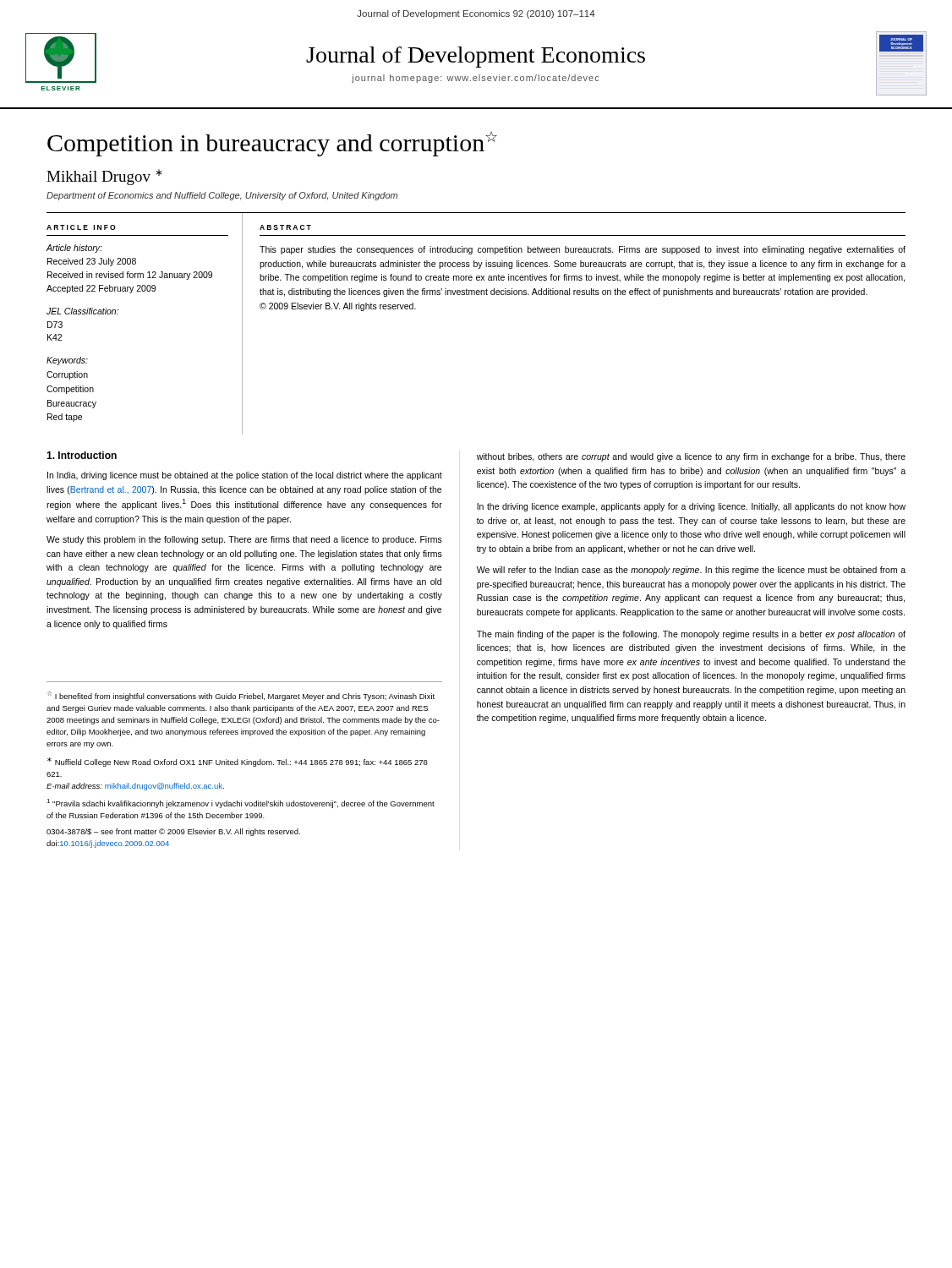Select the text block starting "ARTICLE INFO"
The image size is (952, 1268).
coord(82,228)
